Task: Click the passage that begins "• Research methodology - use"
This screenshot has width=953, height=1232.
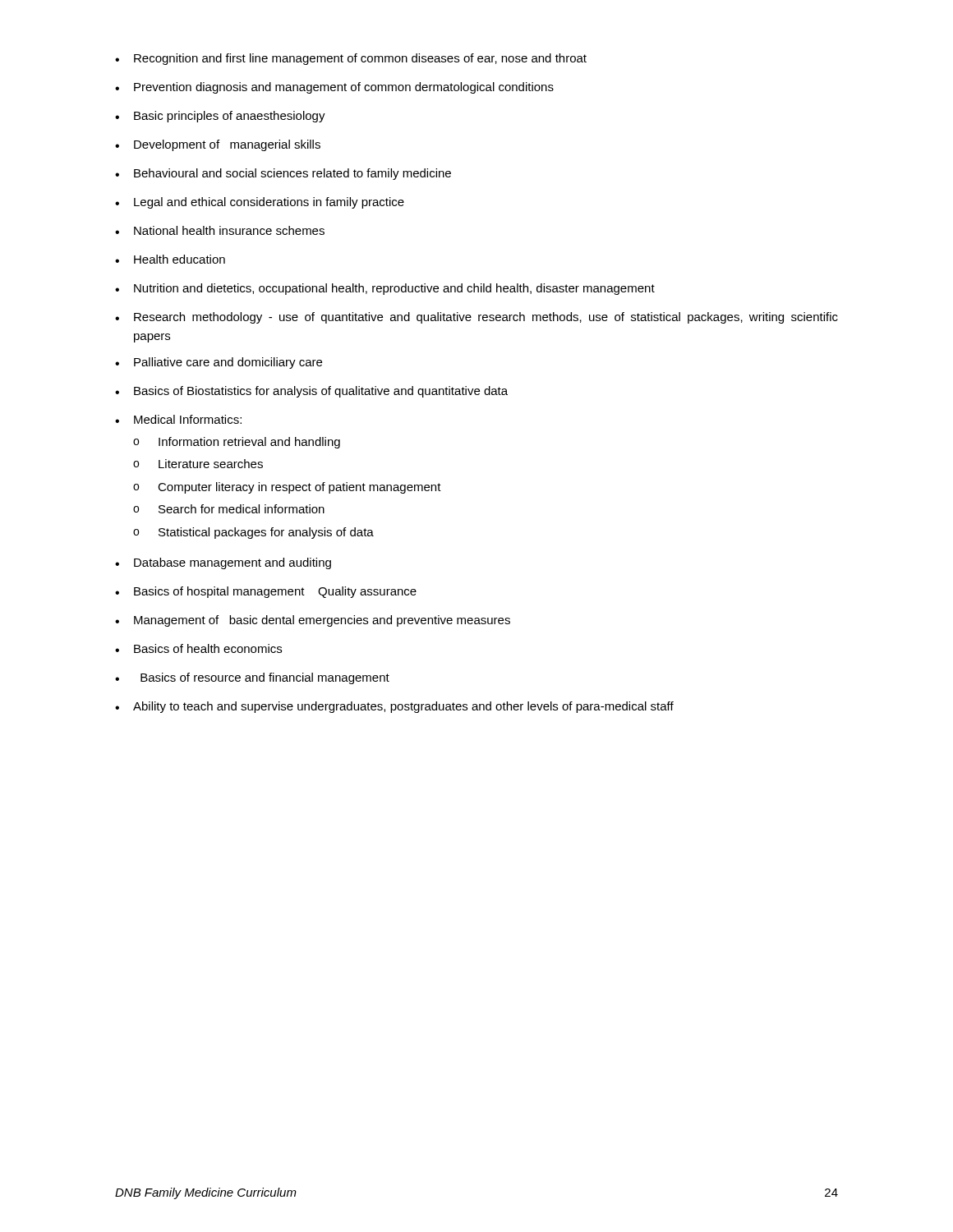Action: [476, 326]
